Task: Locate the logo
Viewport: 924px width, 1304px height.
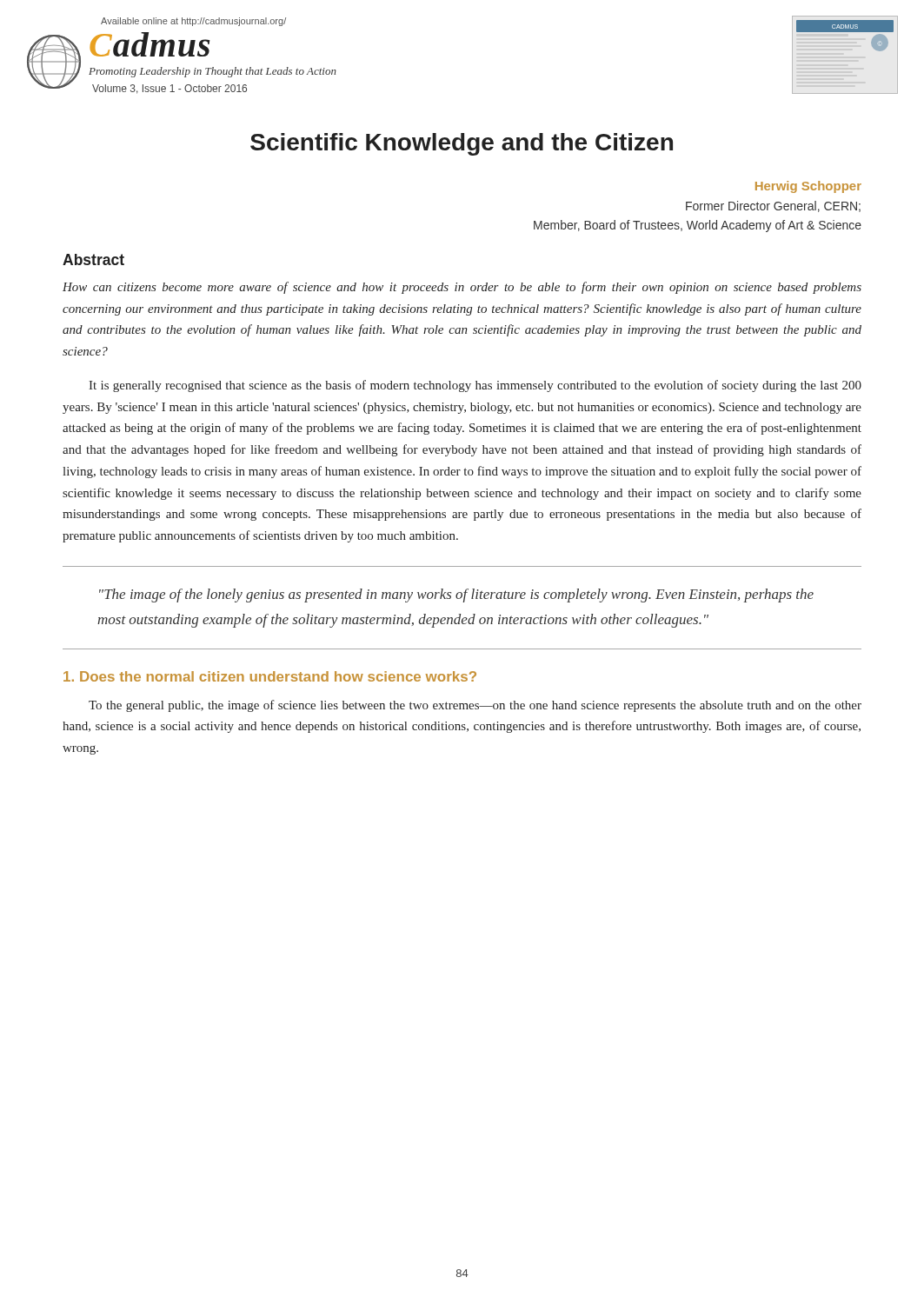Action: coord(180,55)
